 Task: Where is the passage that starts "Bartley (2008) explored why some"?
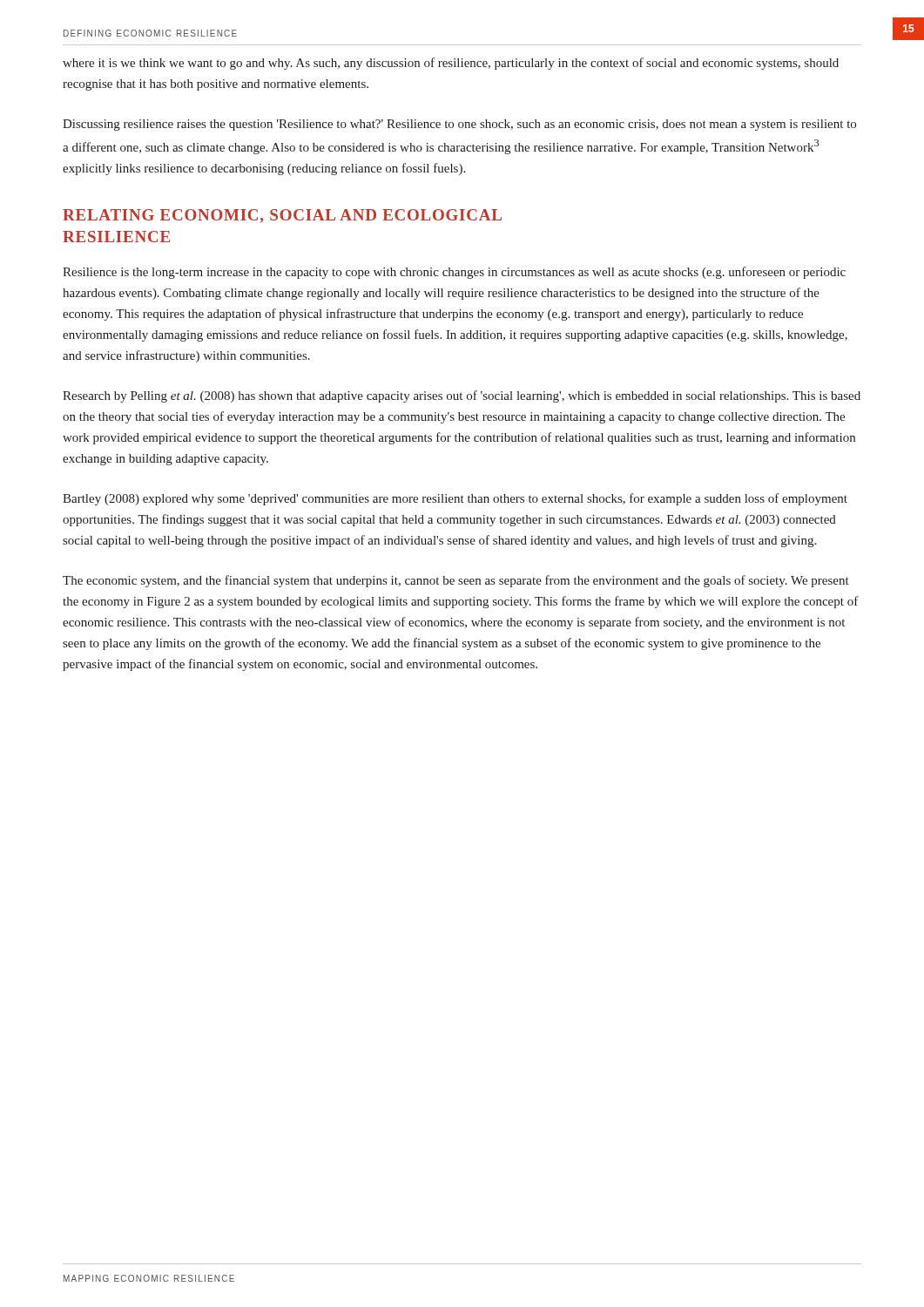(455, 520)
